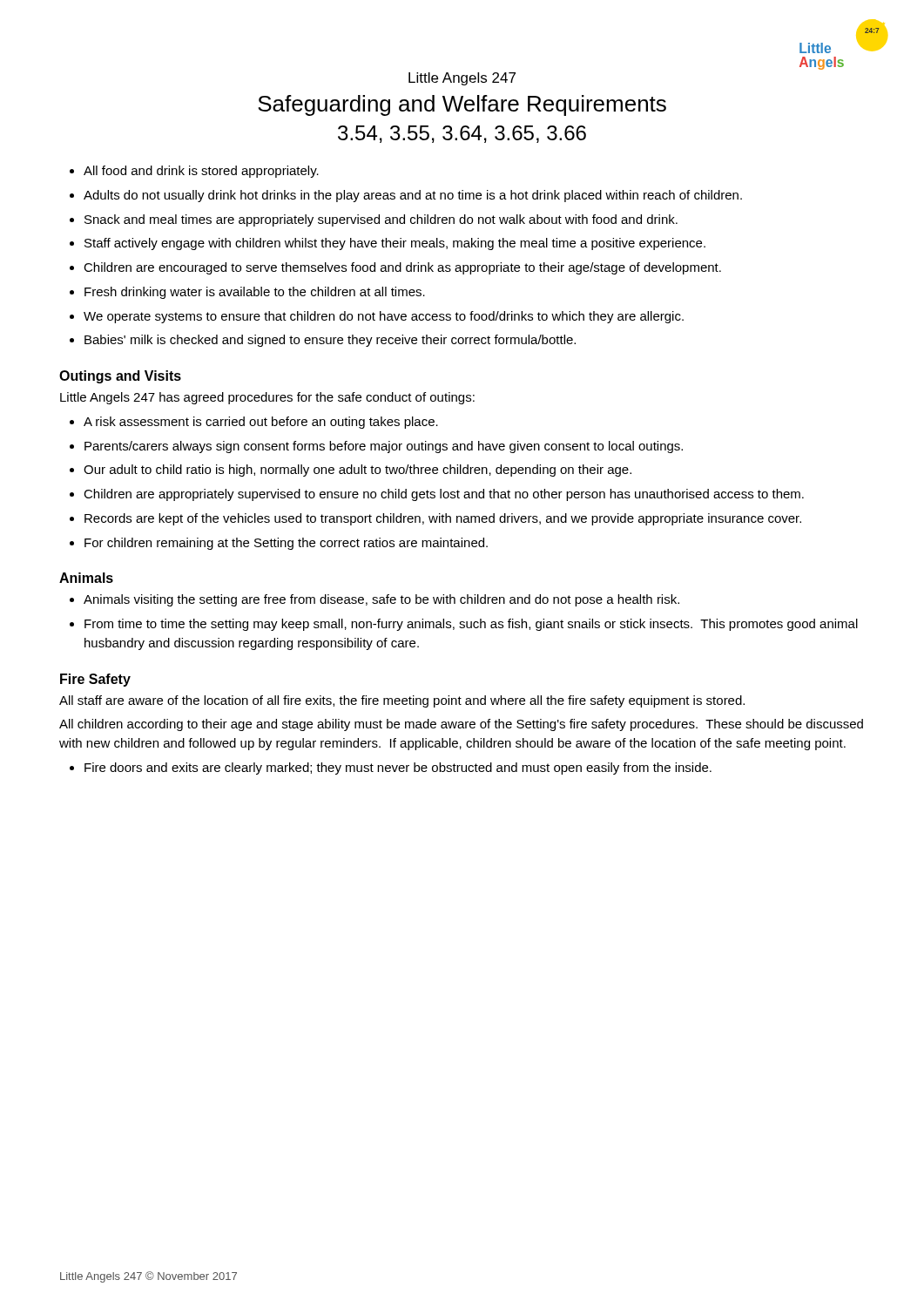Select the logo
This screenshot has width=924, height=1307.
tap(843, 47)
